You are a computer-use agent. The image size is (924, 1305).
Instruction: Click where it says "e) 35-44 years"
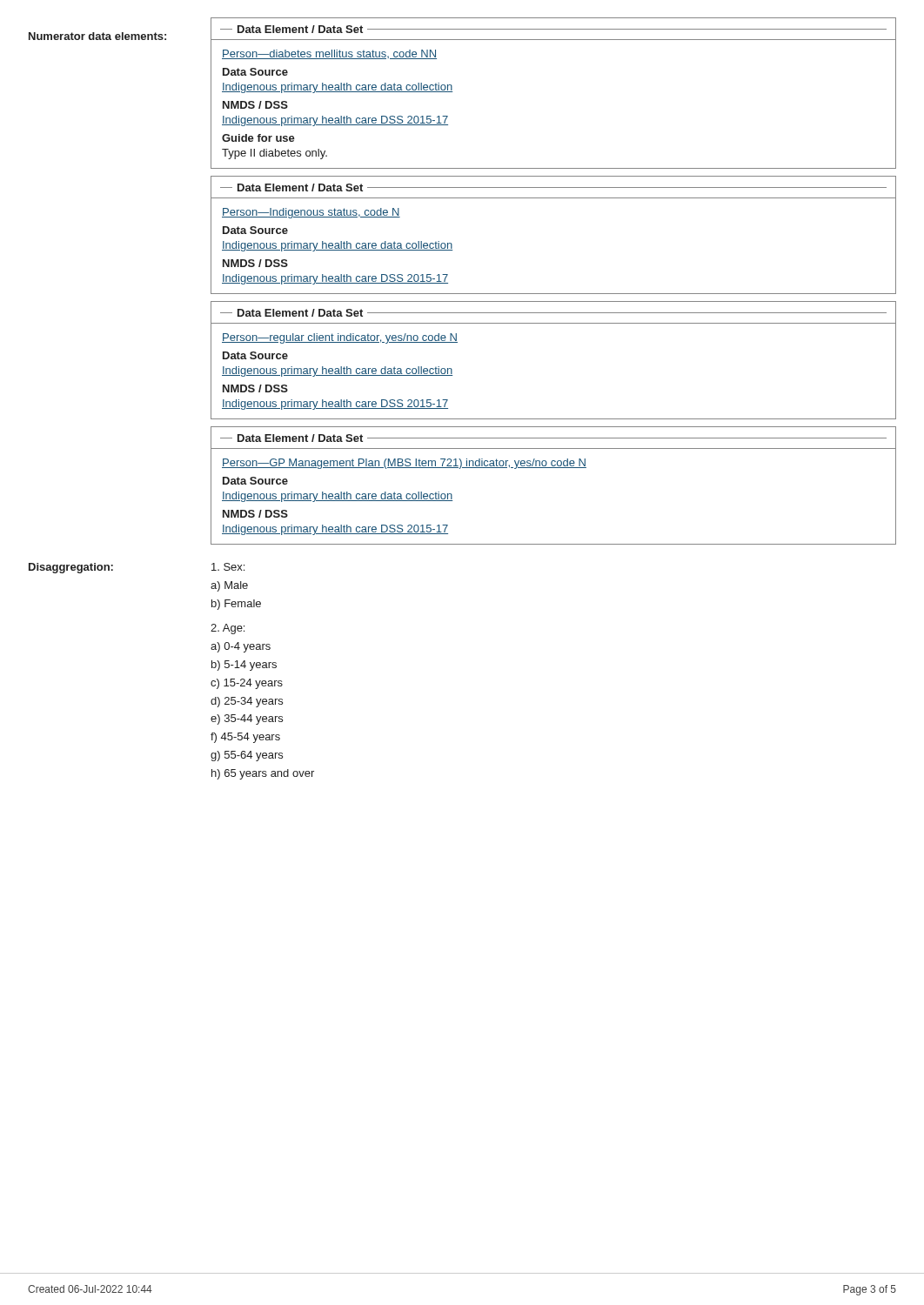click(x=247, y=719)
